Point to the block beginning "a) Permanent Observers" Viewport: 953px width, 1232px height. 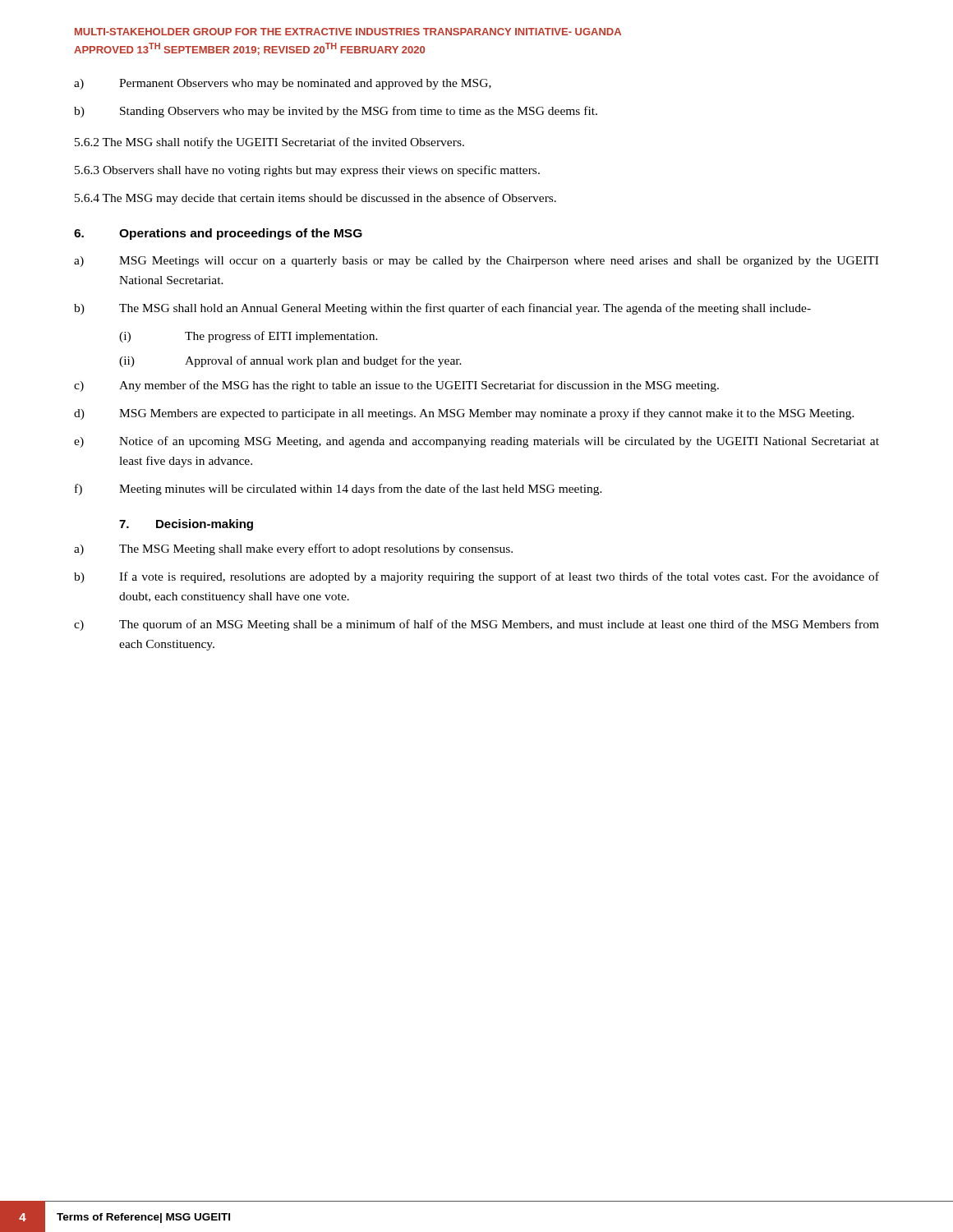tap(476, 83)
